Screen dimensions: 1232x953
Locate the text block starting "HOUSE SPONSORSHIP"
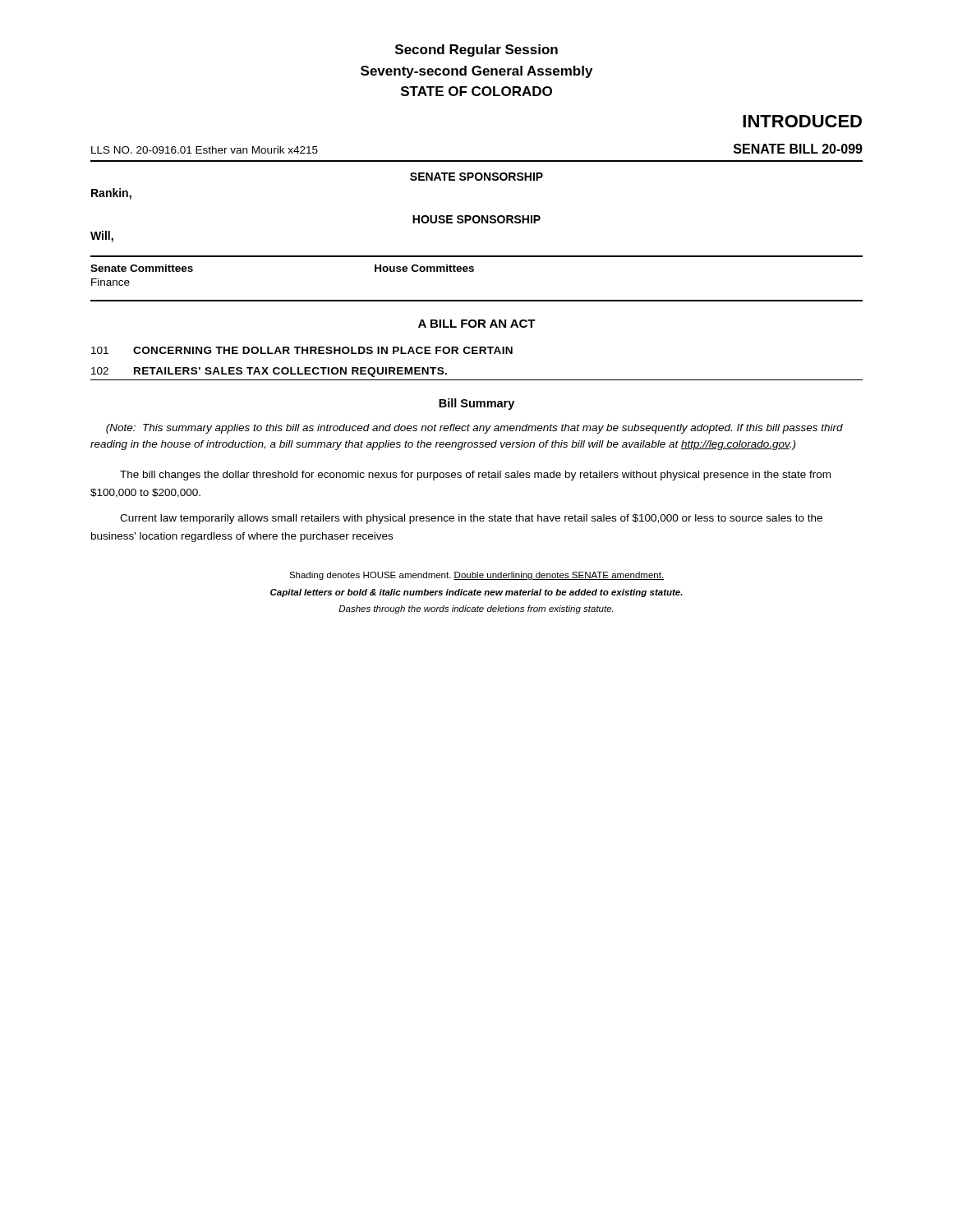[x=476, y=219]
